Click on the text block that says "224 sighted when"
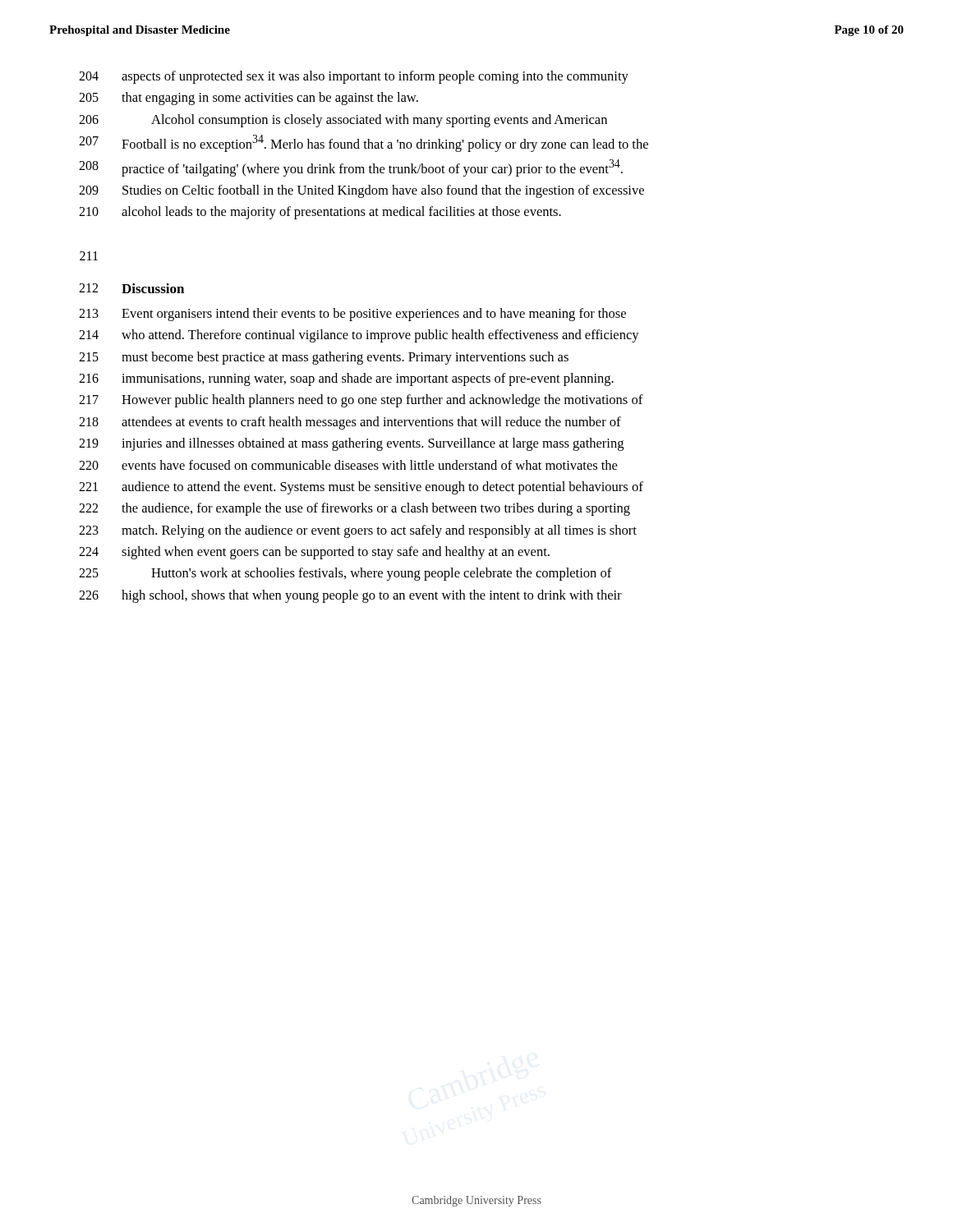Image resolution: width=953 pixels, height=1232 pixels. pos(476,552)
